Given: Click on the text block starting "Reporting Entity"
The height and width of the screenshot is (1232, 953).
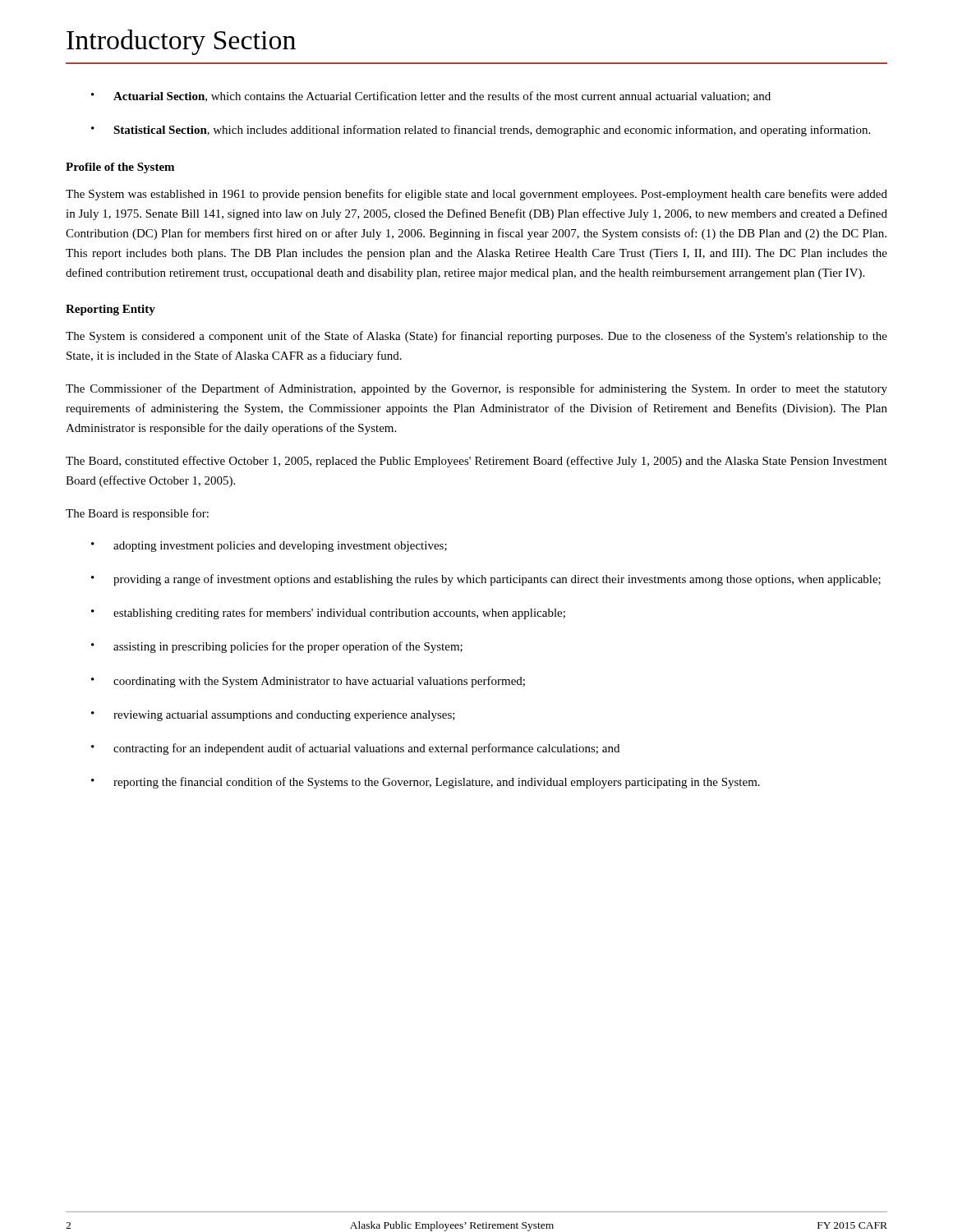Looking at the screenshot, I should (110, 308).
